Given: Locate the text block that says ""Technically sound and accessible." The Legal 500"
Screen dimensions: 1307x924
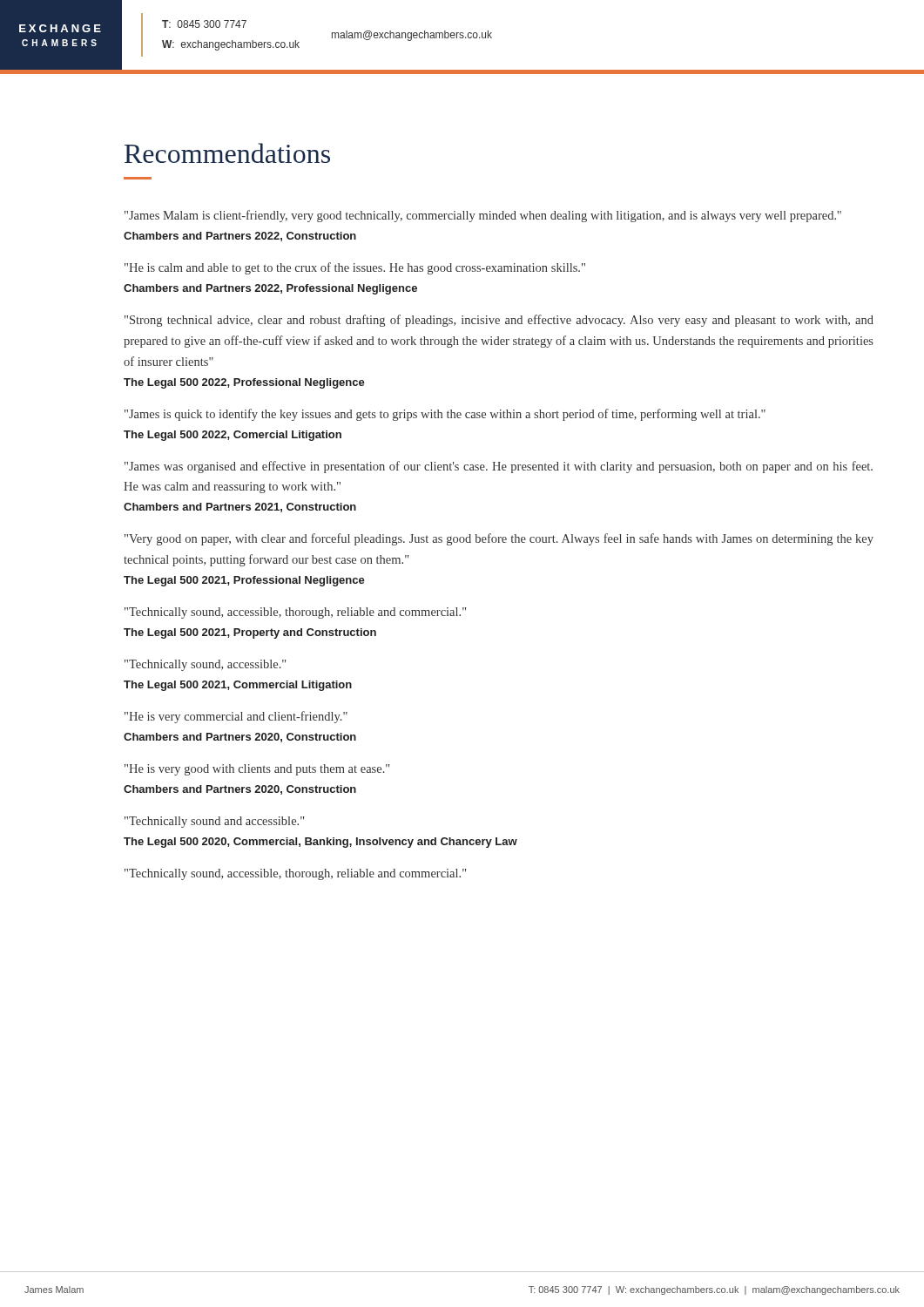Looking at the screenshot, I should [499, 829].
